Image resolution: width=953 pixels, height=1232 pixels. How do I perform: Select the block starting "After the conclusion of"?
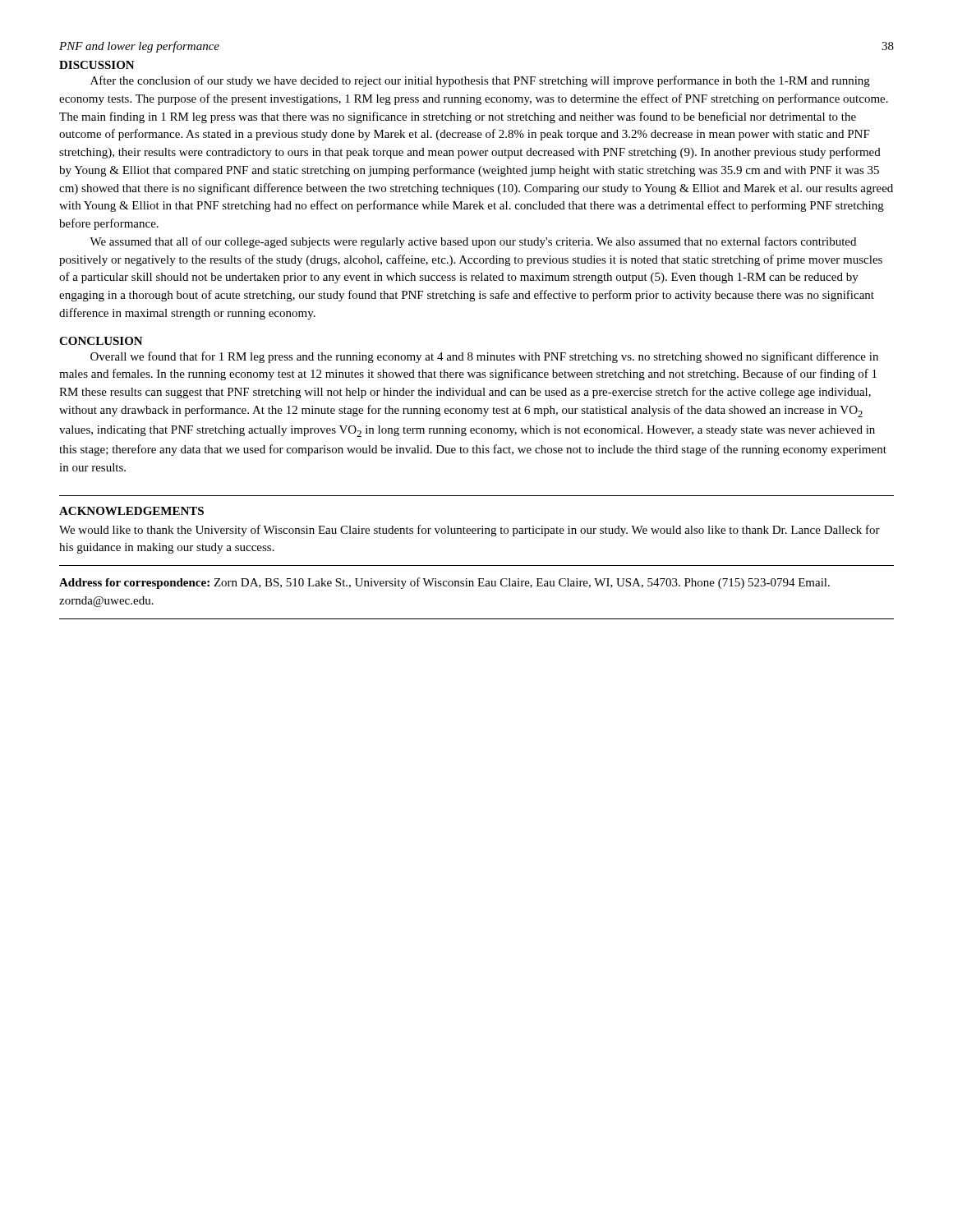pos(476,197)
